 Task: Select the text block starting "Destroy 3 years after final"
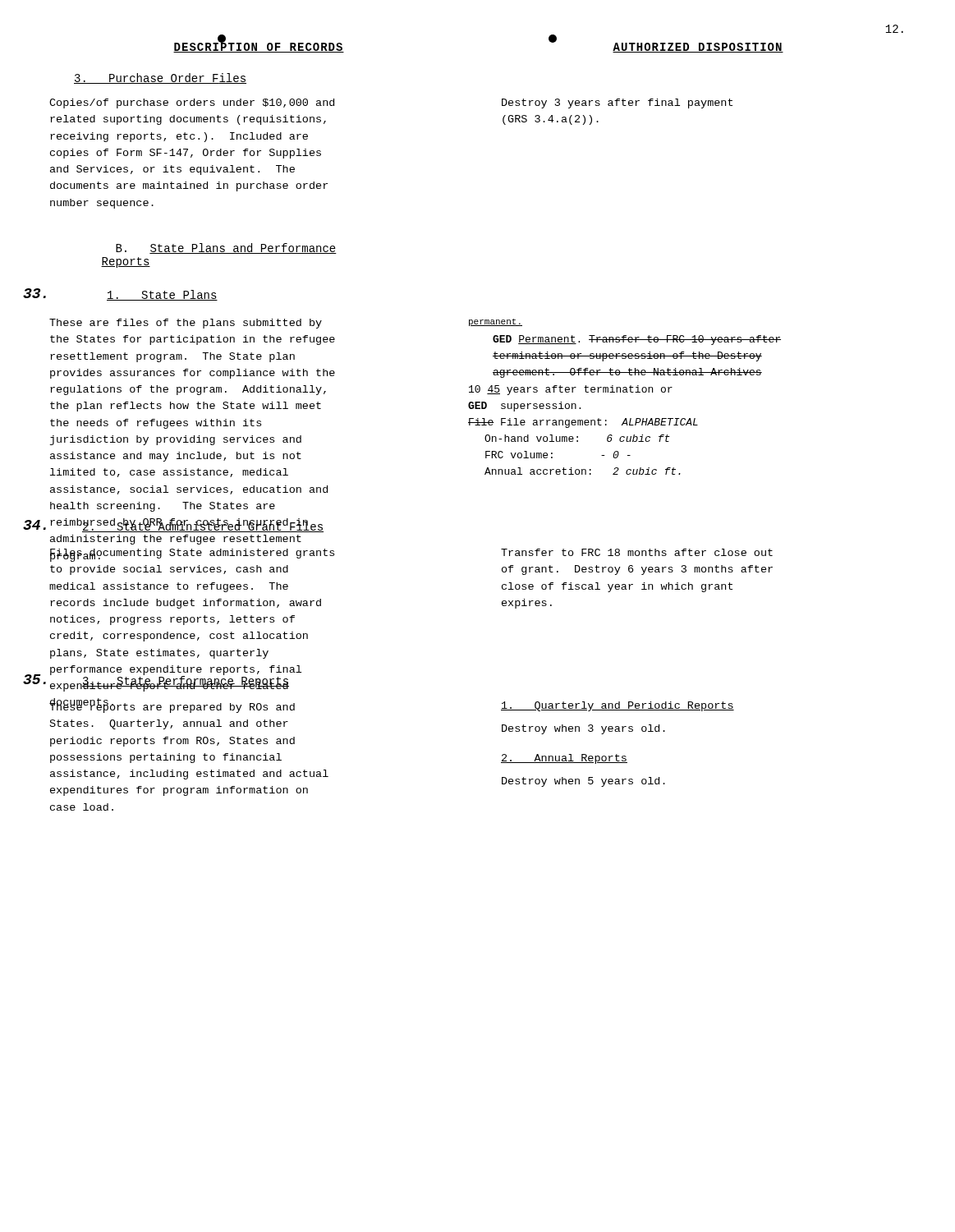[617, 111]
